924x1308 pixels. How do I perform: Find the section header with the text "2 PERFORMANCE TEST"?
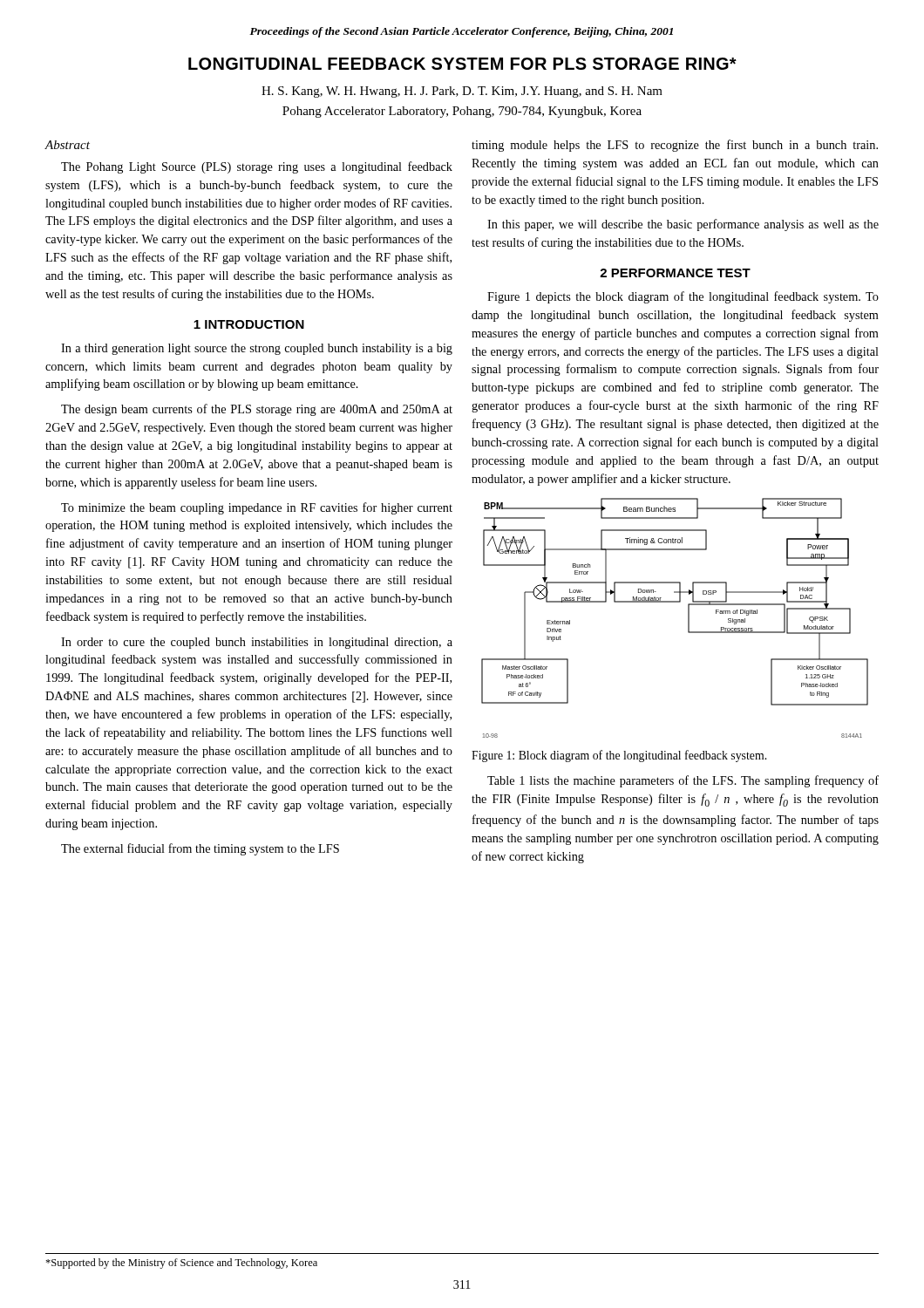675,273
